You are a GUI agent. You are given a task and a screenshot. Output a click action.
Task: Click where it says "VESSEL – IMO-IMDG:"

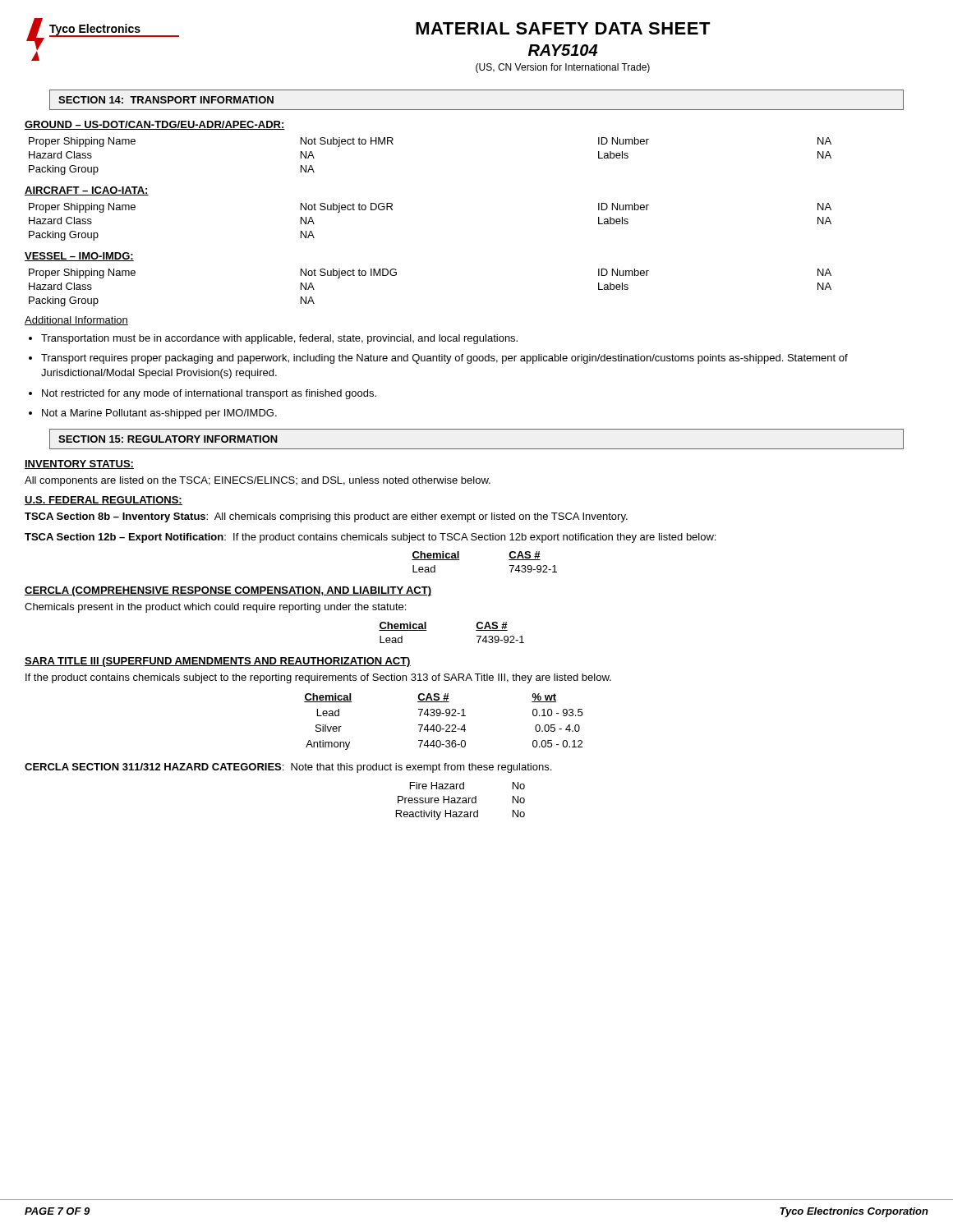(x=79, y=256)
